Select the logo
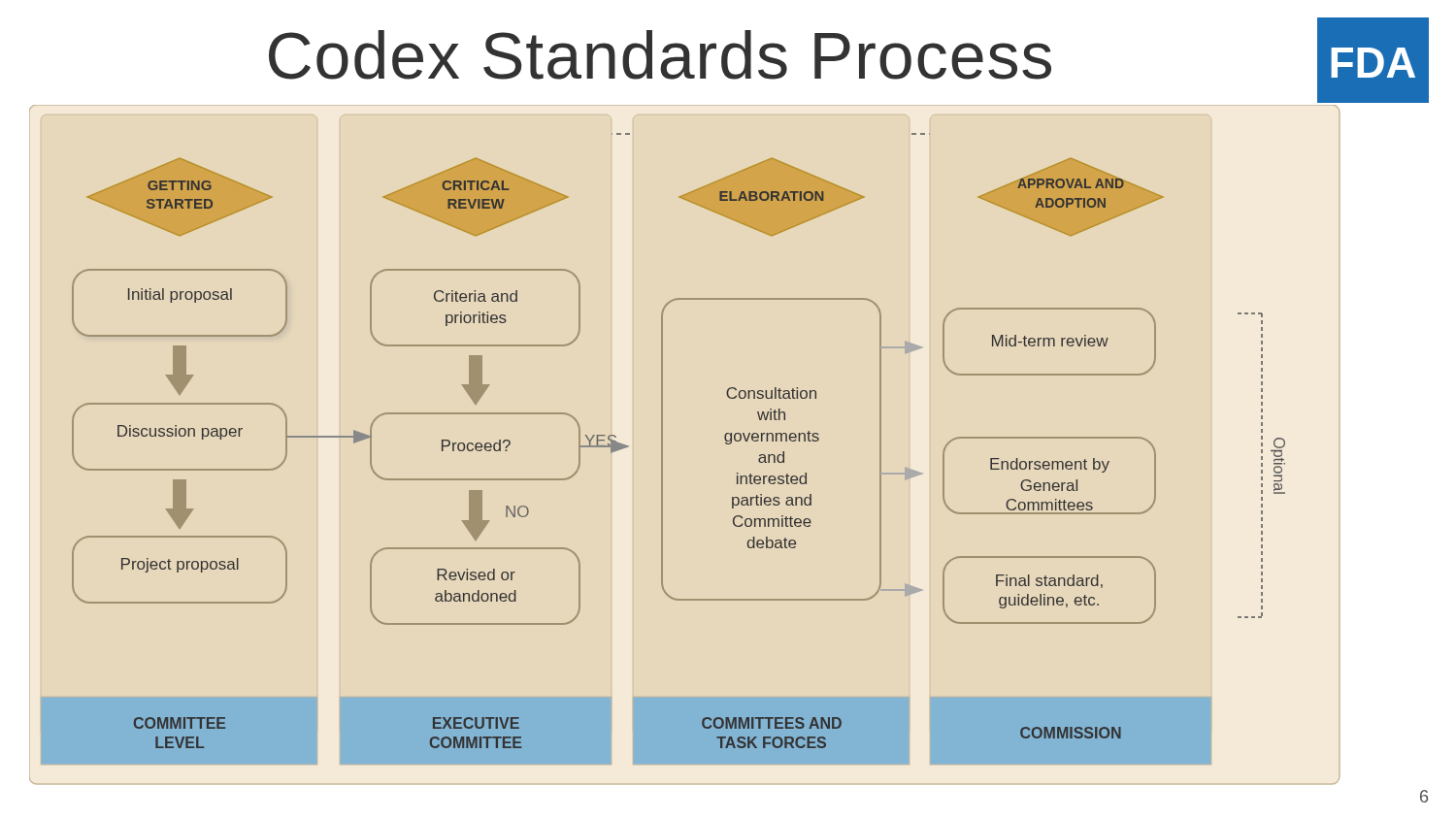 click(x=1373, y=60)
